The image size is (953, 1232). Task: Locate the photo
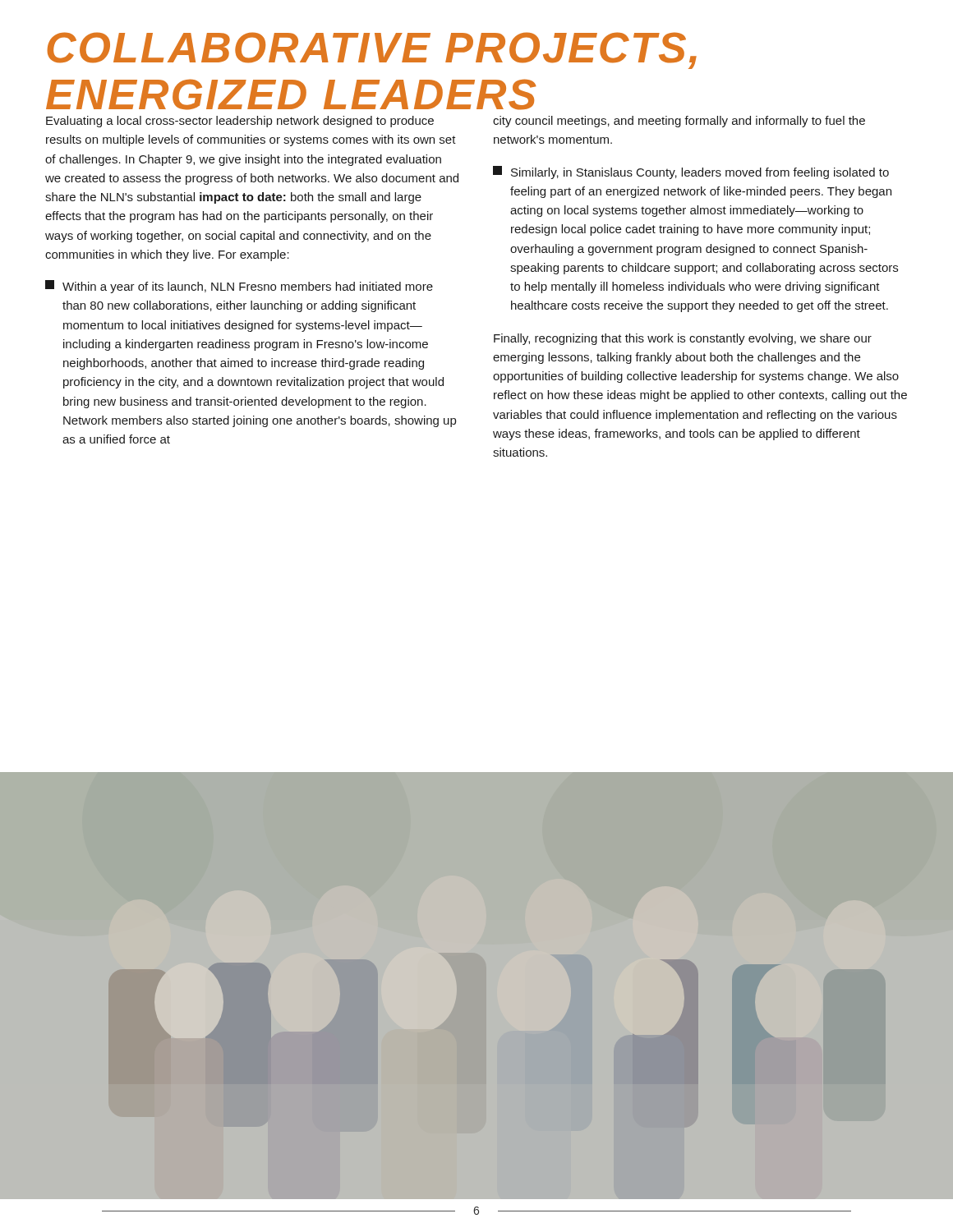(476, 986)
